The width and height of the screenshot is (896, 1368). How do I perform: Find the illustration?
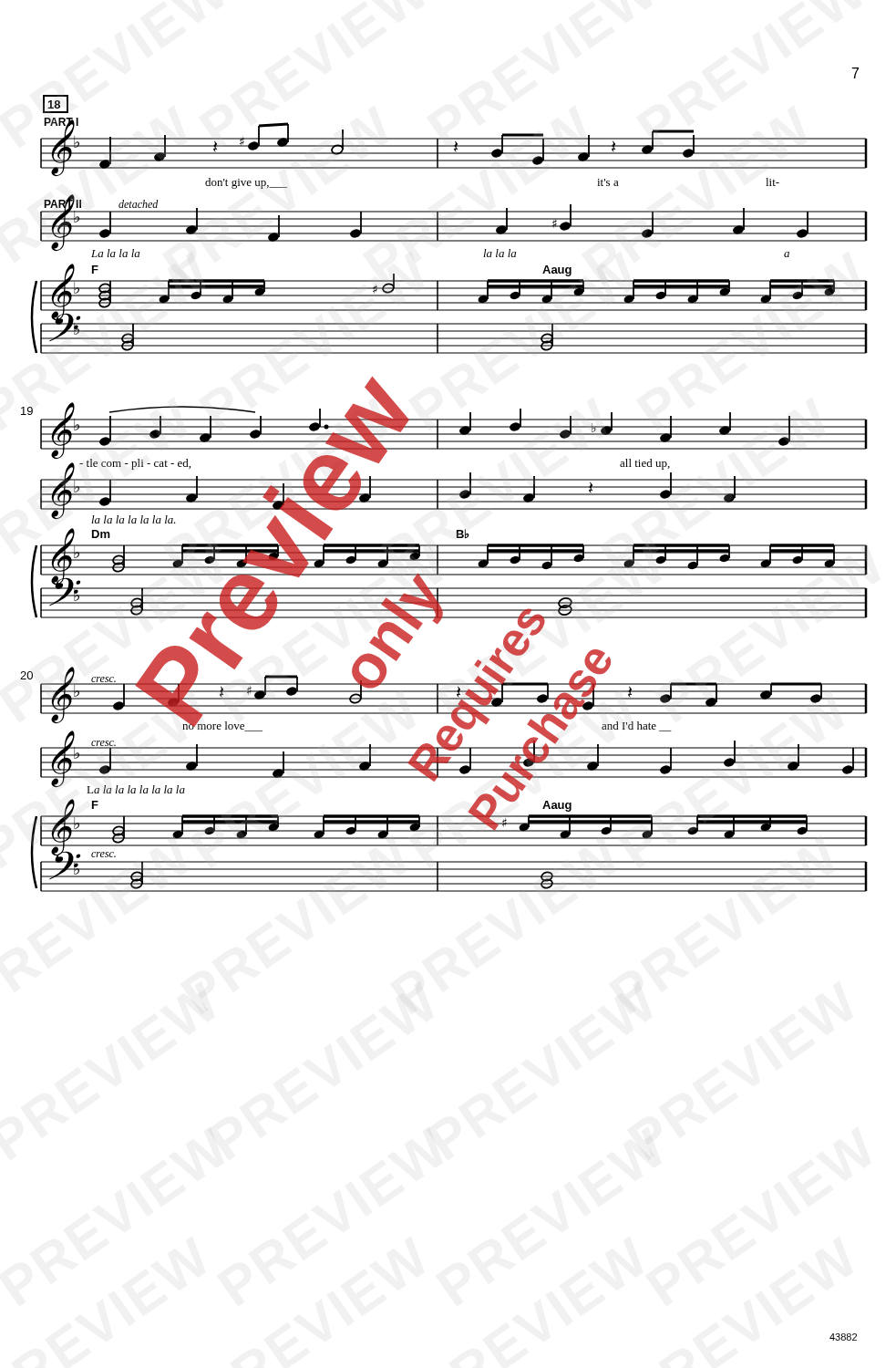coord(448,684)
